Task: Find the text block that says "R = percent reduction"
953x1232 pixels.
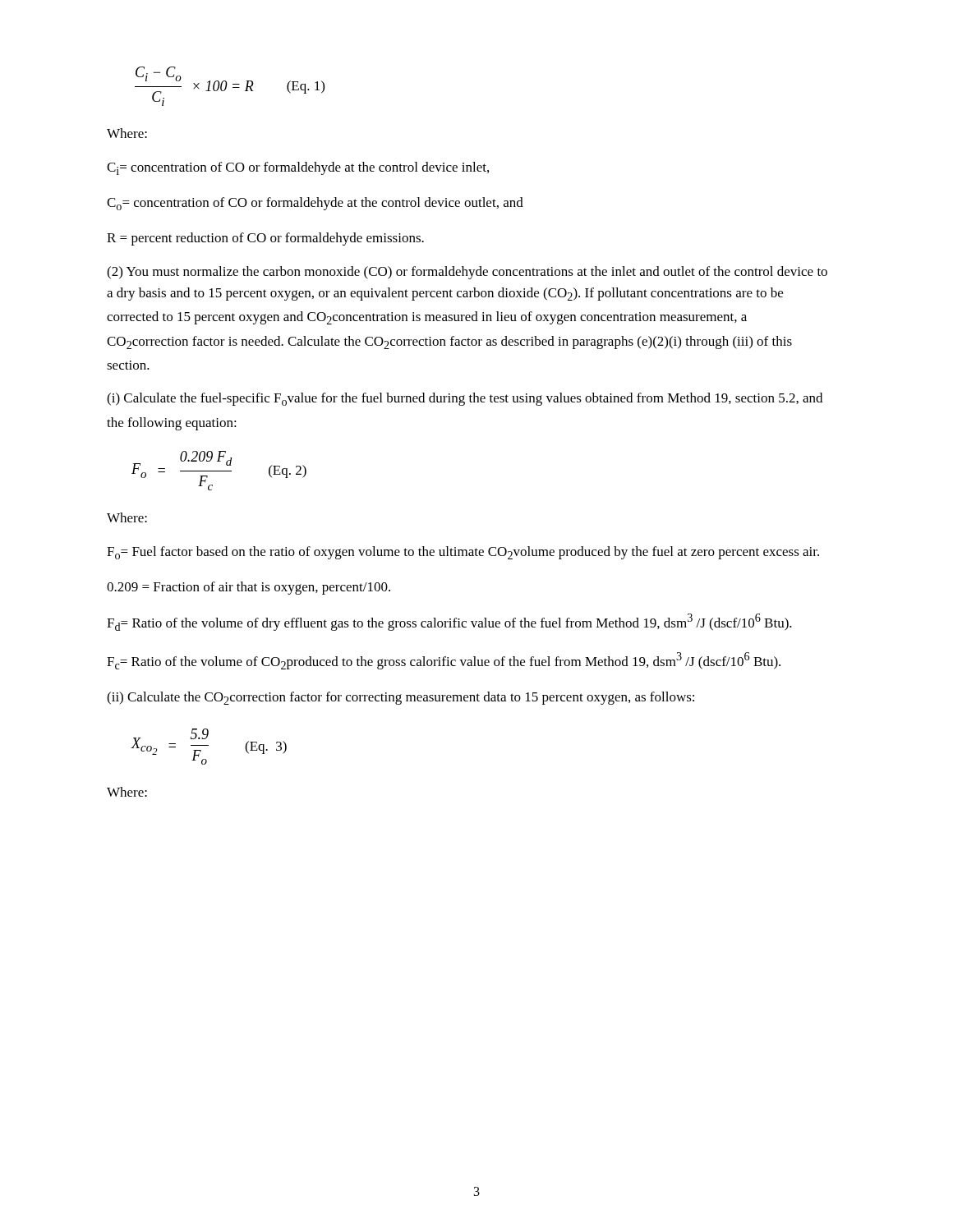Action: (x=266, y=238)
